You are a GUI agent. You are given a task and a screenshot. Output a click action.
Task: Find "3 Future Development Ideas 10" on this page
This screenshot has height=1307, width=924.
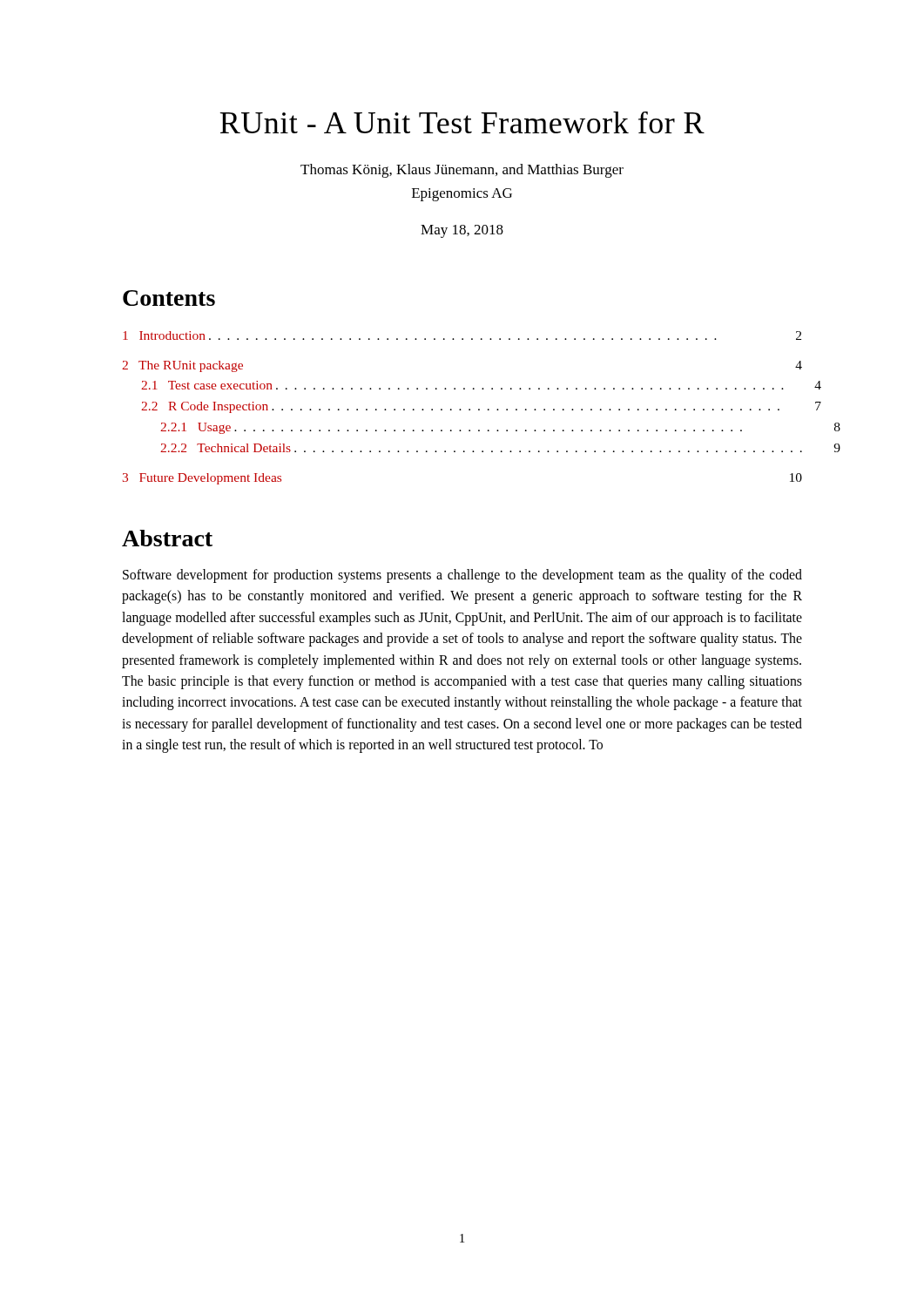(202, 479)
